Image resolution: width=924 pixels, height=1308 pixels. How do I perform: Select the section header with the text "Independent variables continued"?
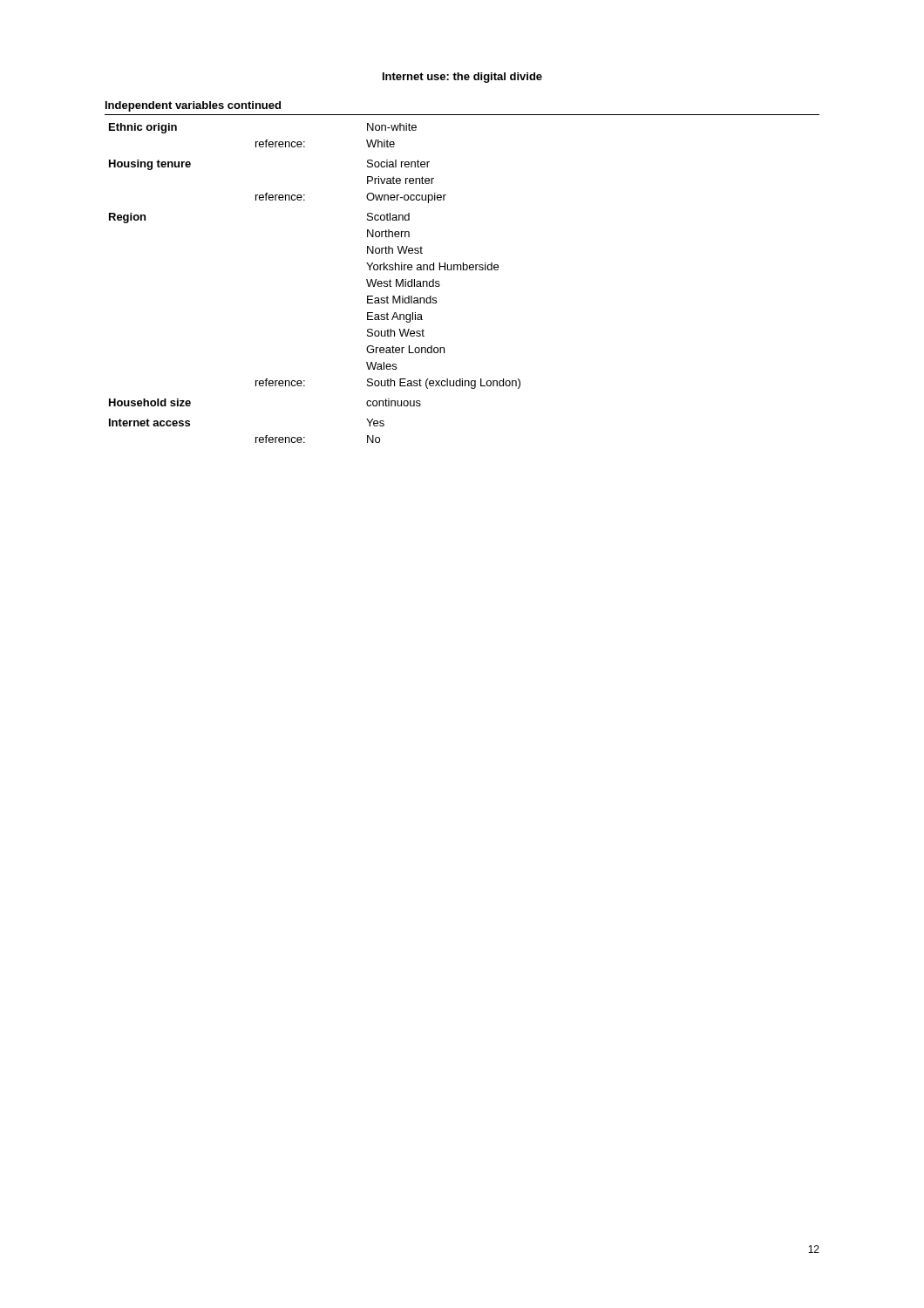[x=193, y=105]
